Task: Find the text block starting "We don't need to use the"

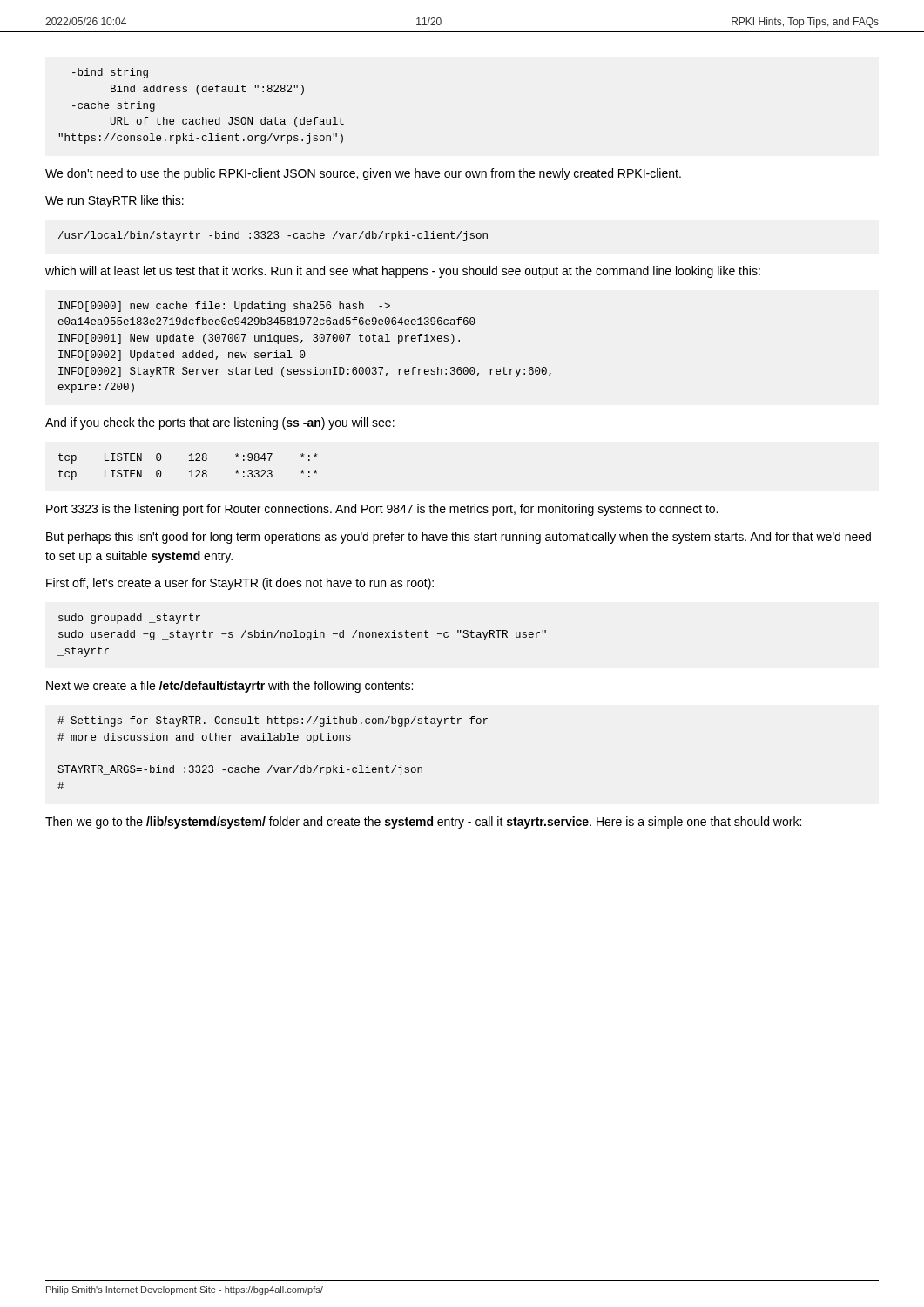Action: pyautogui.click(x=364, y=173)
